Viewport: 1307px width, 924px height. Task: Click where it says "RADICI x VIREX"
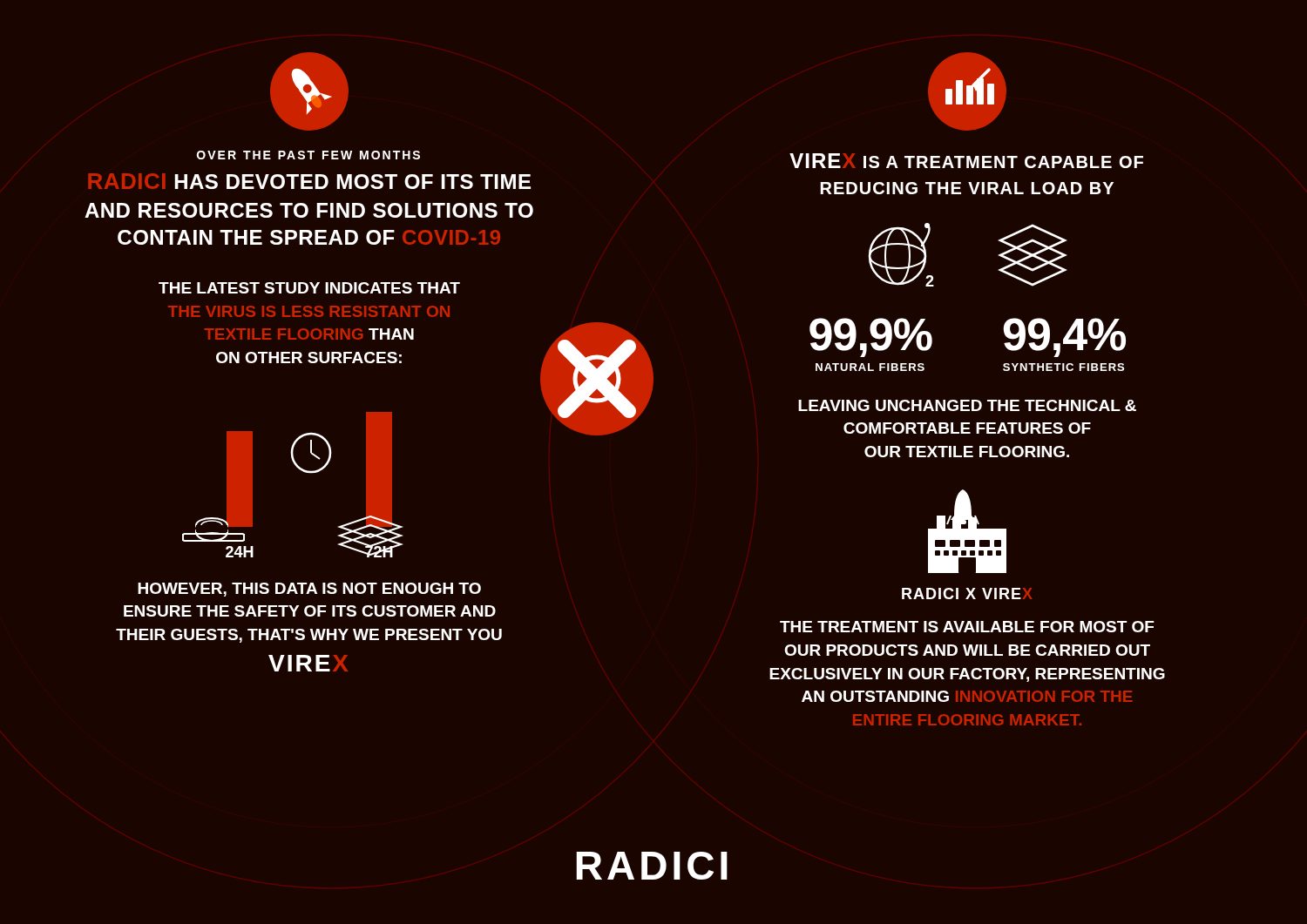pyautogui.click(x=967, y=594)
